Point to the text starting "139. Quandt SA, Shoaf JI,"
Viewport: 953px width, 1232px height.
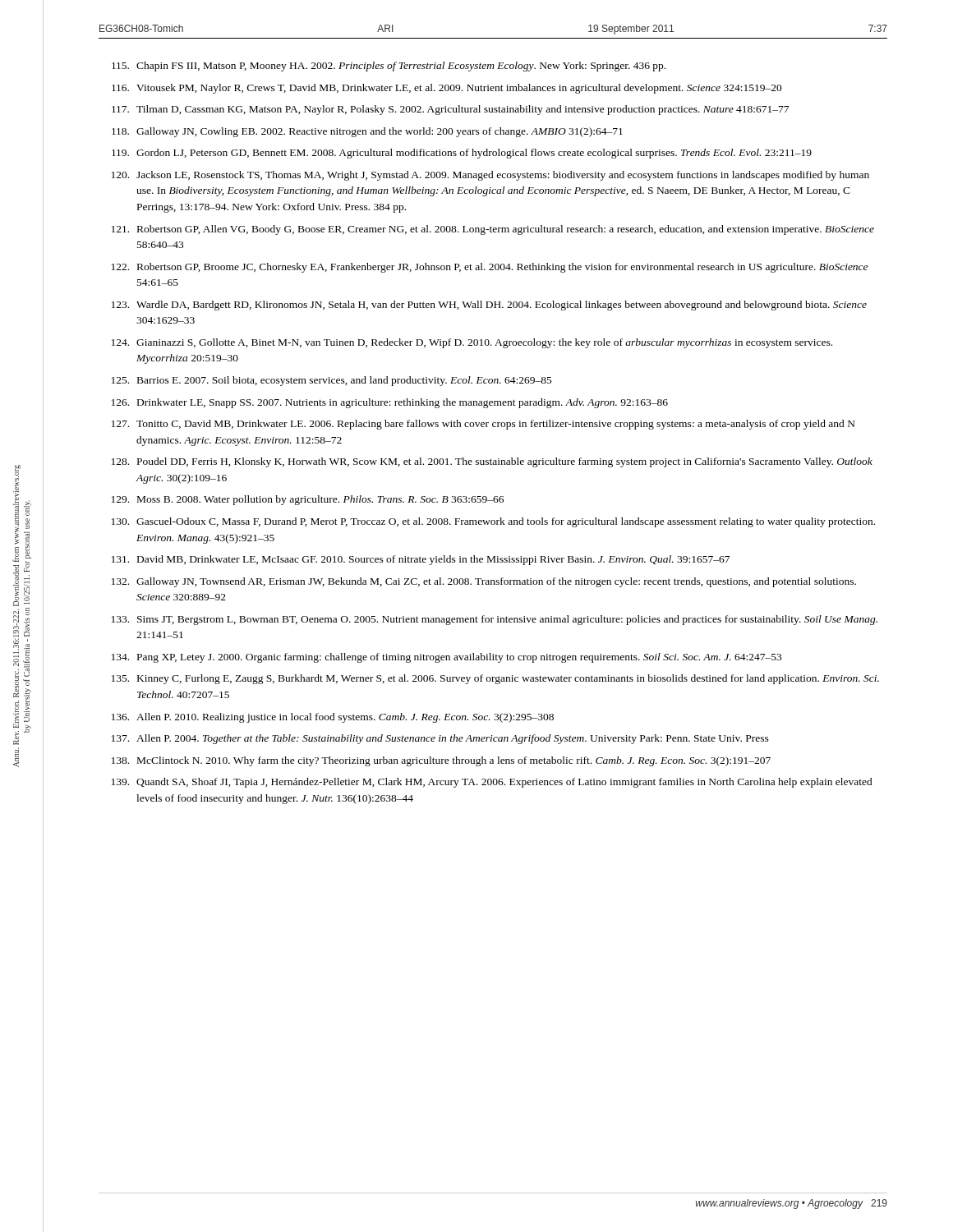click(493, 790)
